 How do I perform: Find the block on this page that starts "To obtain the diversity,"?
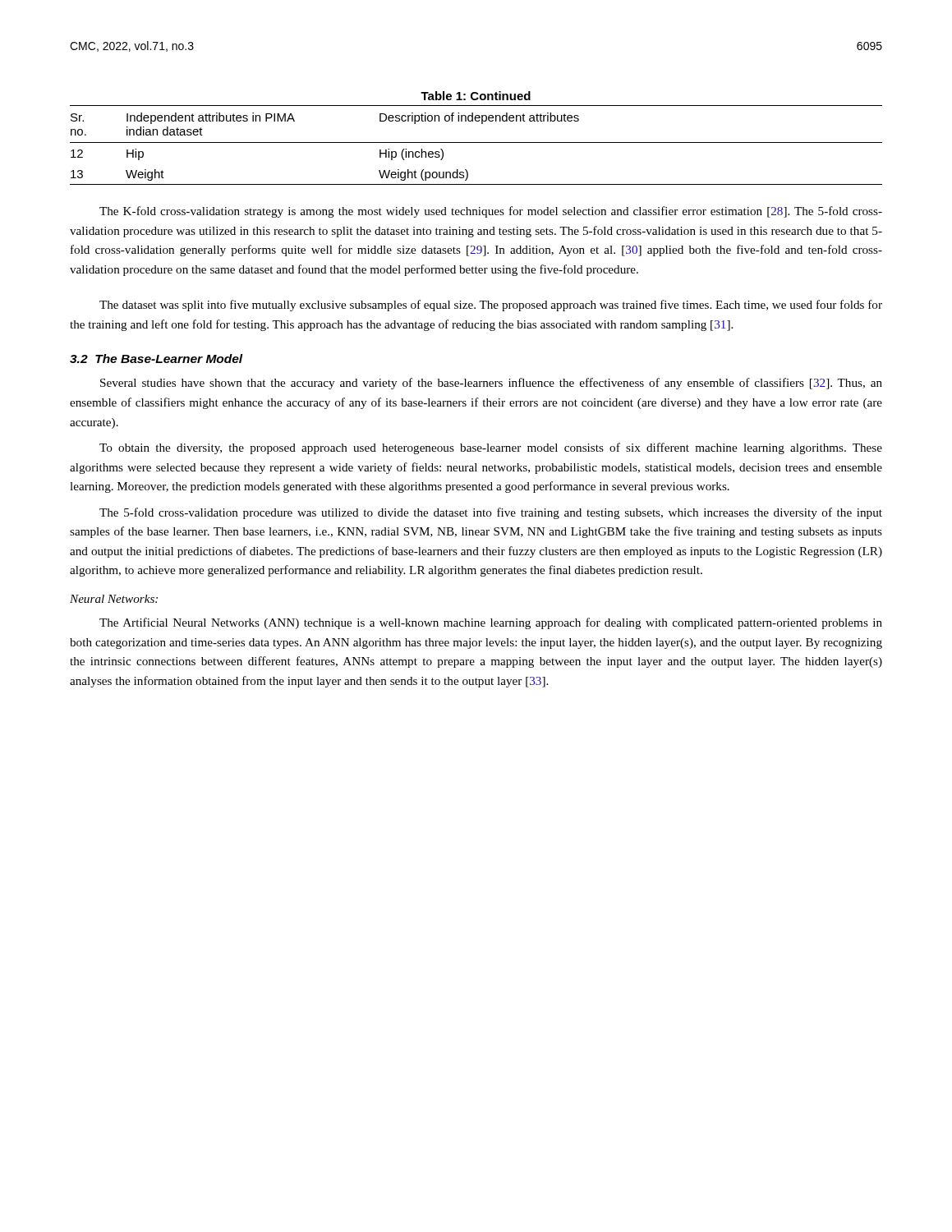(476, 467)
